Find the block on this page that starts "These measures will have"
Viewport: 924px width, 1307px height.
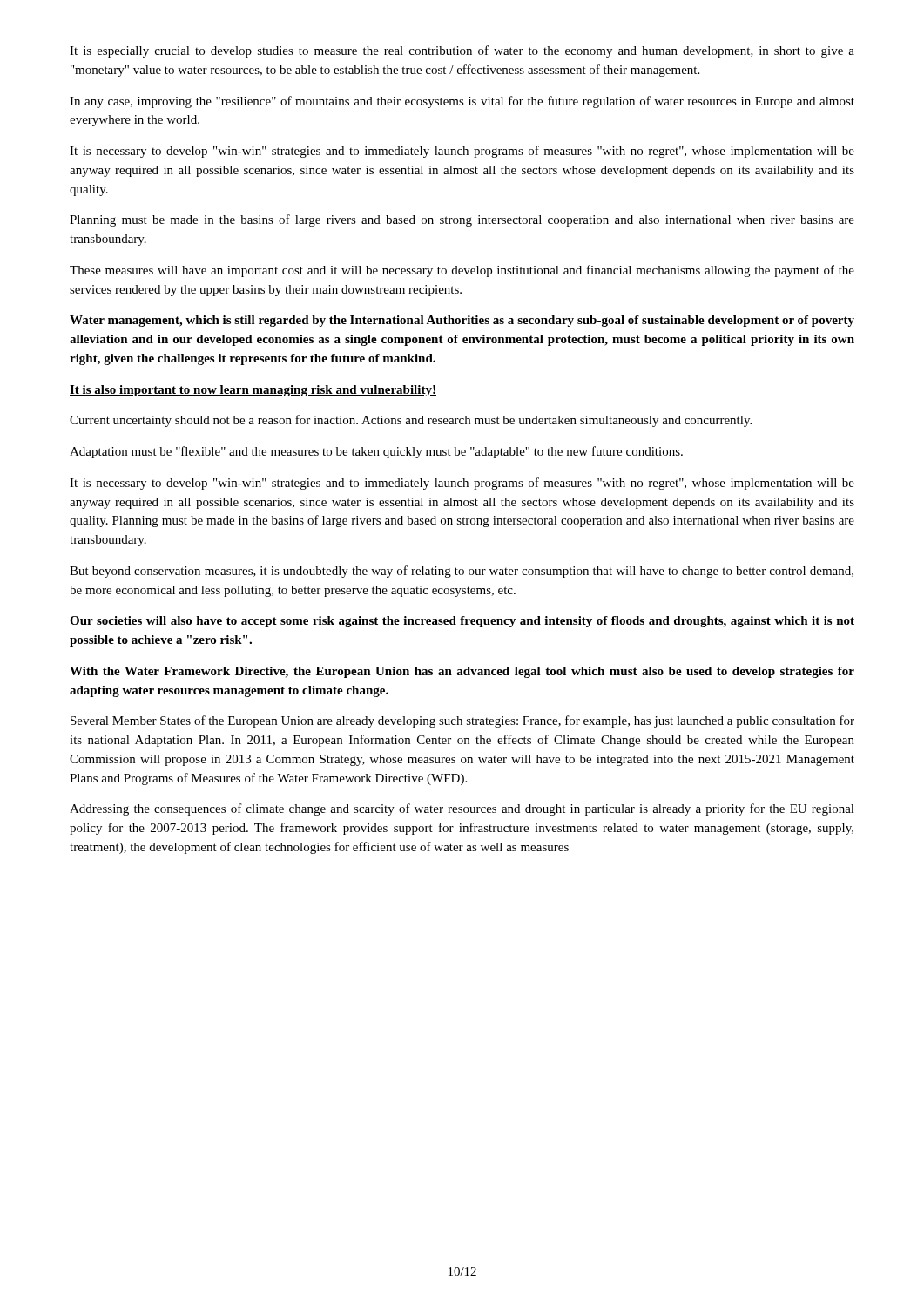(462, 279)
